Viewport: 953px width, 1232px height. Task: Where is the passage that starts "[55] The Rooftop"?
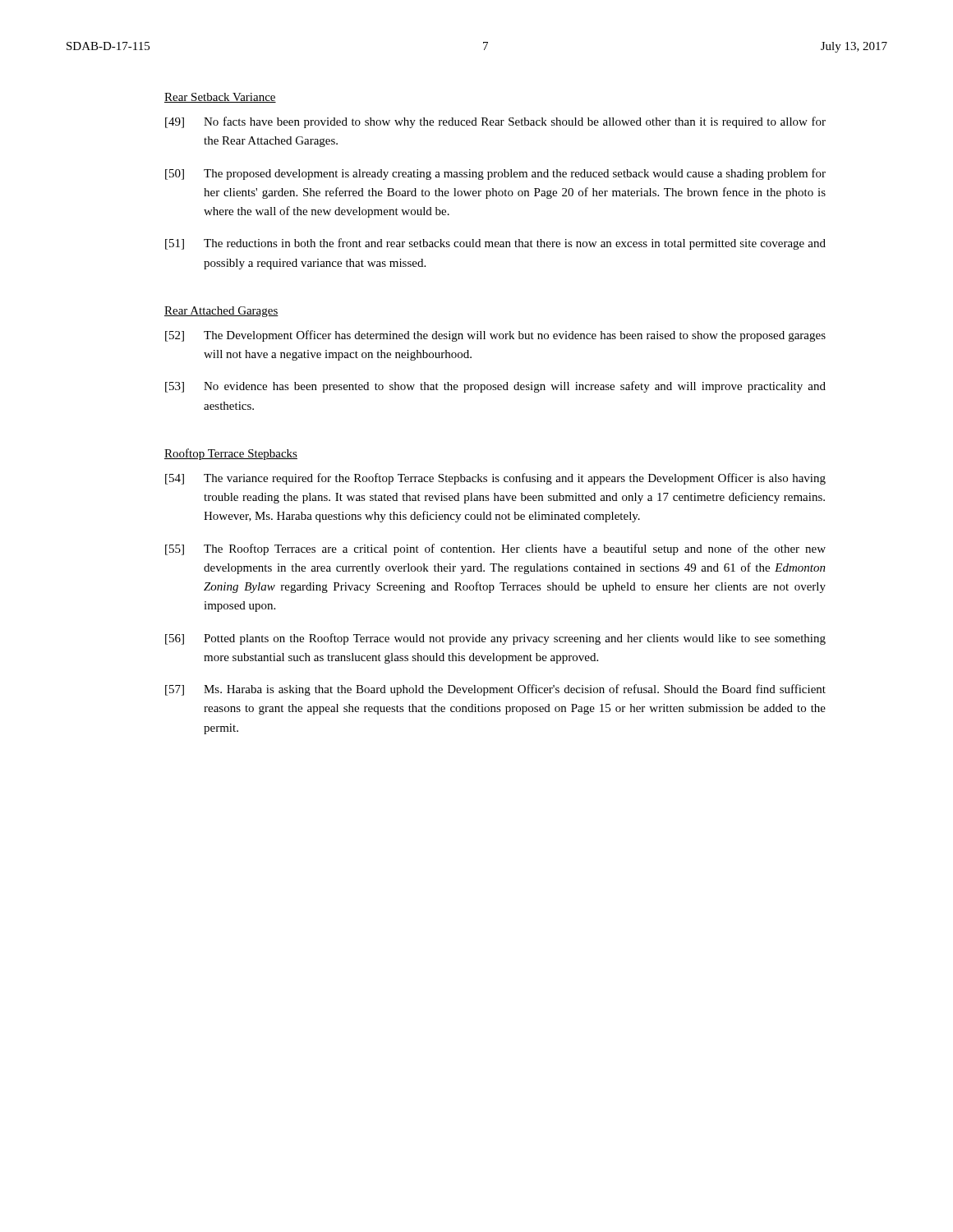tap(495, 577)
